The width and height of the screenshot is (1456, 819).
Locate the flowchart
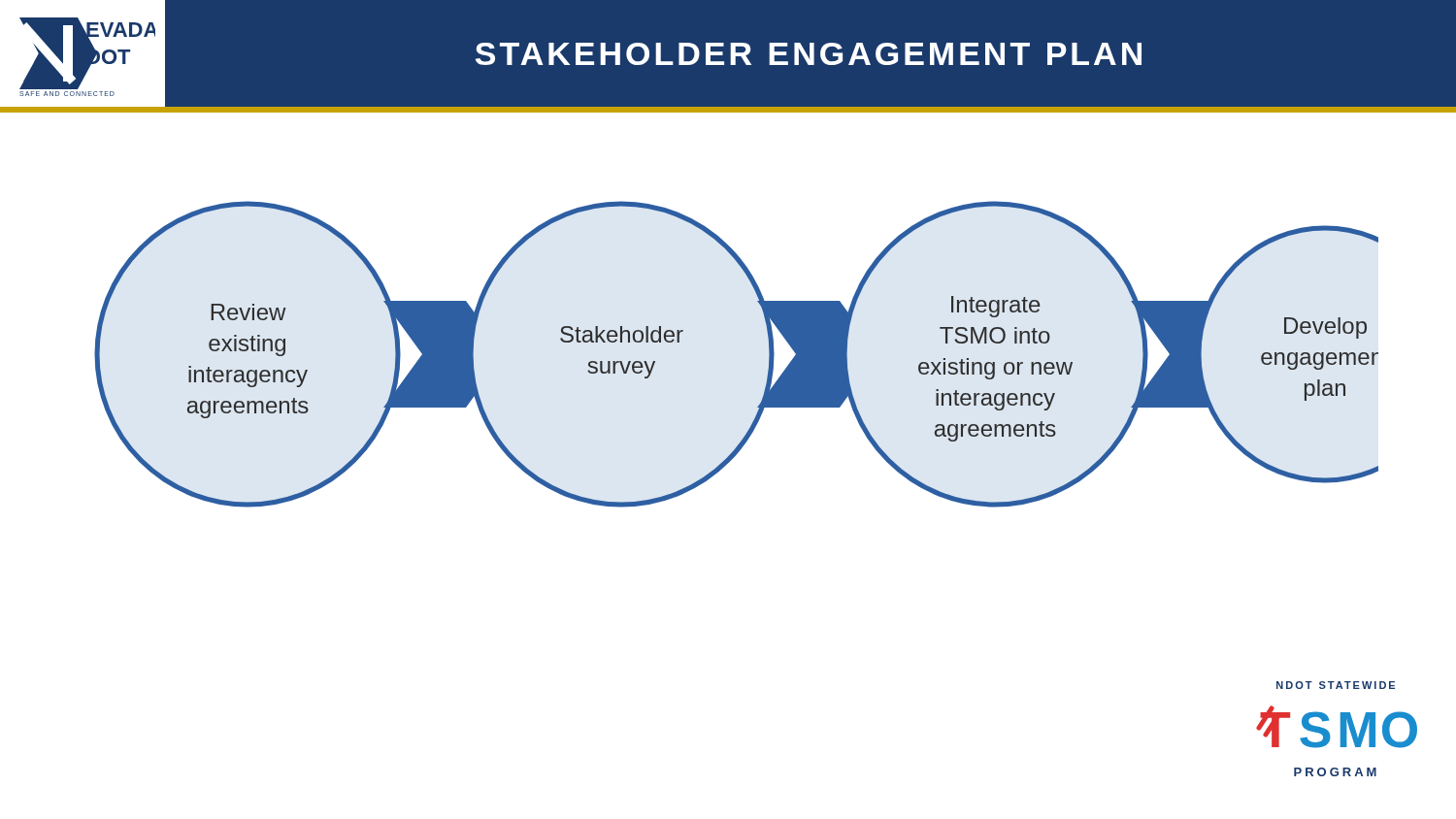[x=728, y=354]
